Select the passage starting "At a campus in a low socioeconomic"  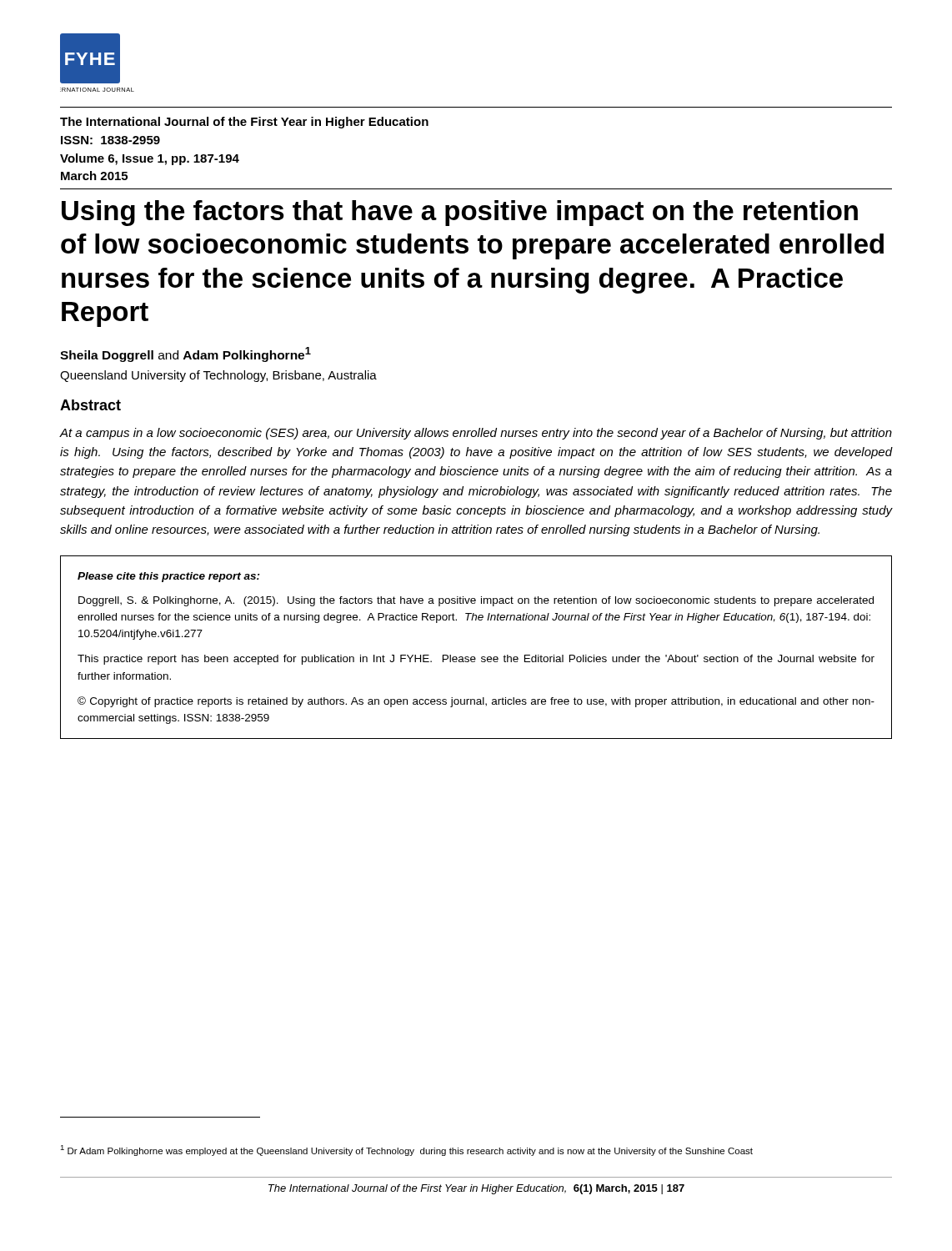coord(476,481)
